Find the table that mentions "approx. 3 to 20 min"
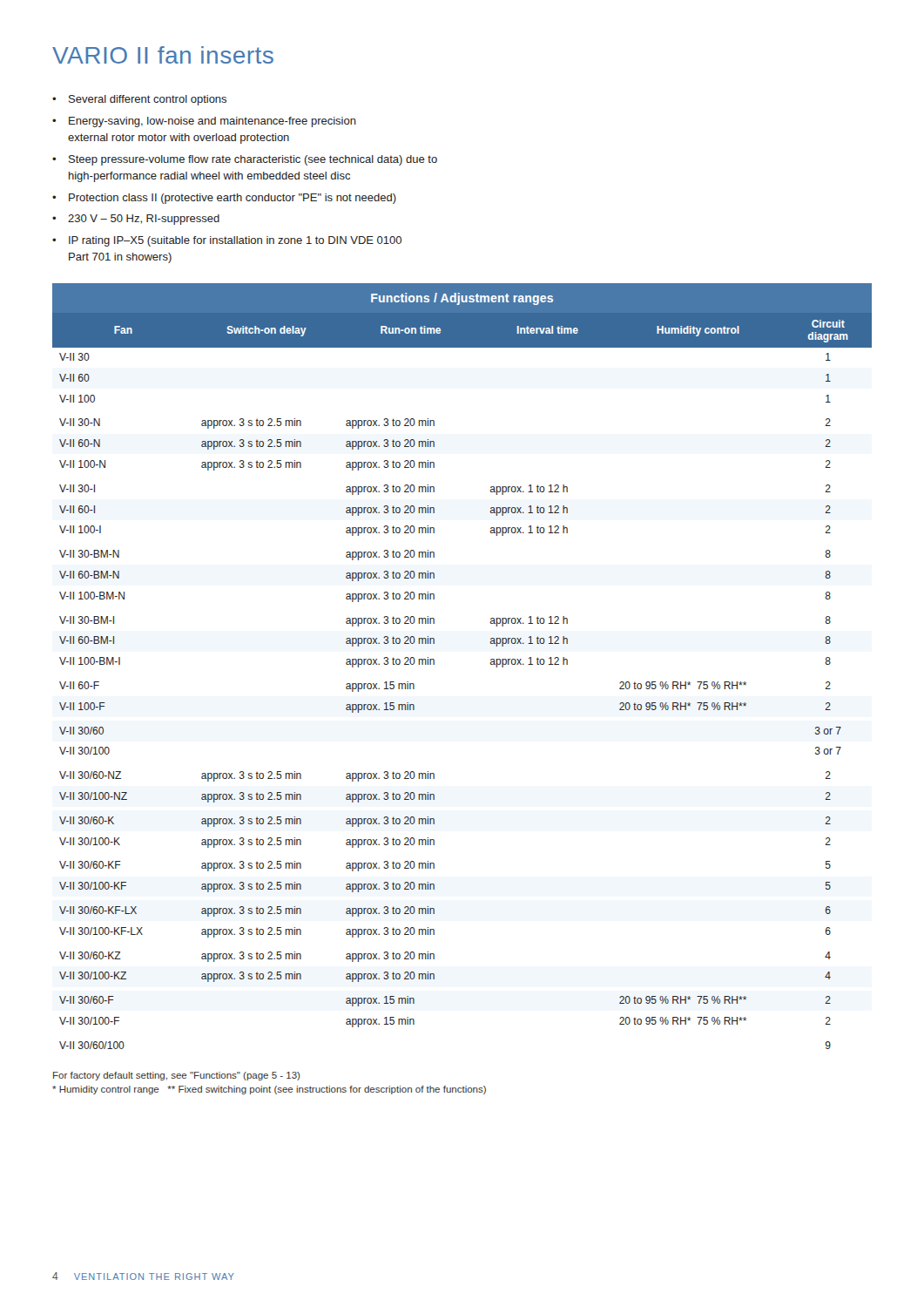Screen dimensions: 1307x924 [x=462, y=669]
